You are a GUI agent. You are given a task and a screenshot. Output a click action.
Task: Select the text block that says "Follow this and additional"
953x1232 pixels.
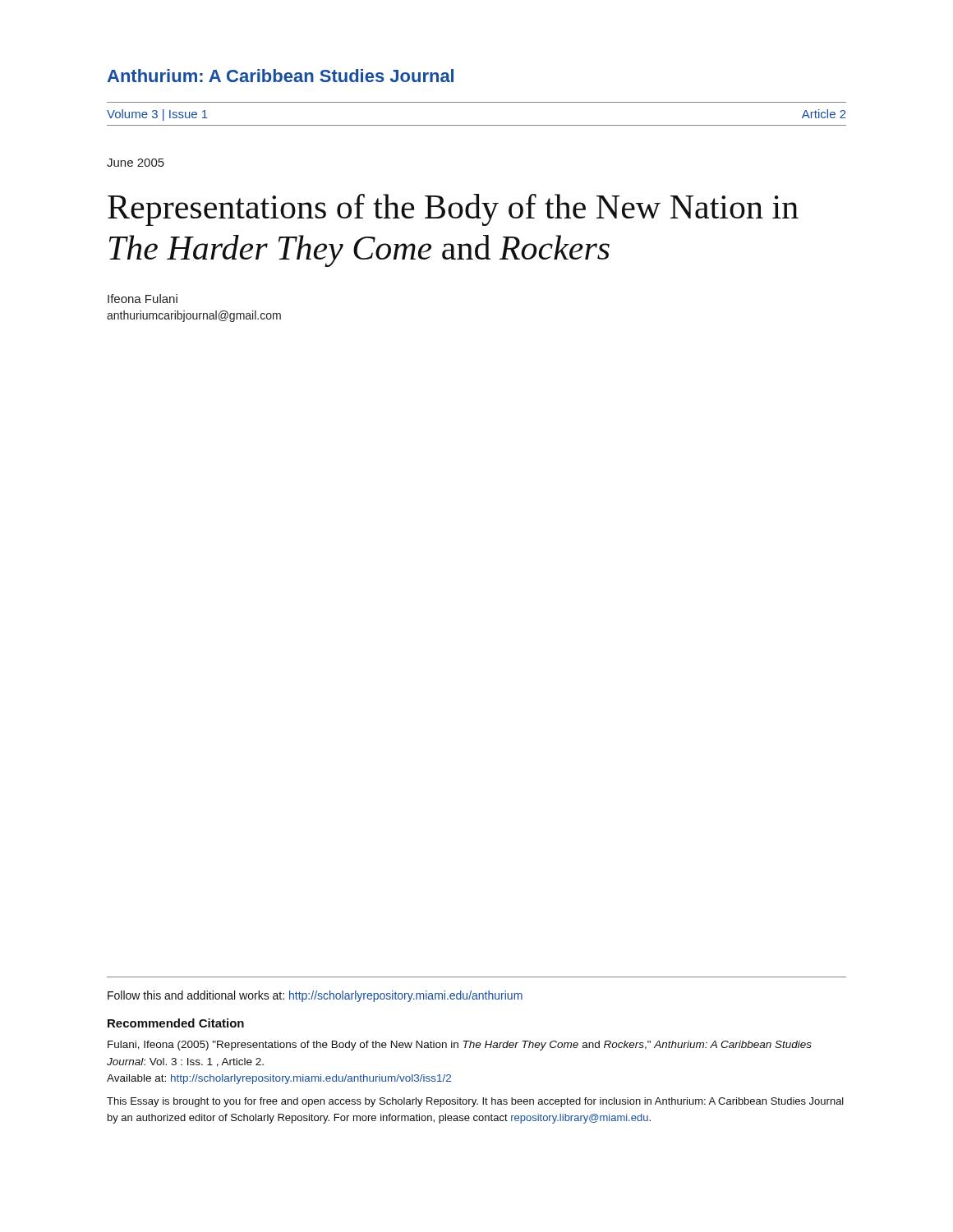315,995
